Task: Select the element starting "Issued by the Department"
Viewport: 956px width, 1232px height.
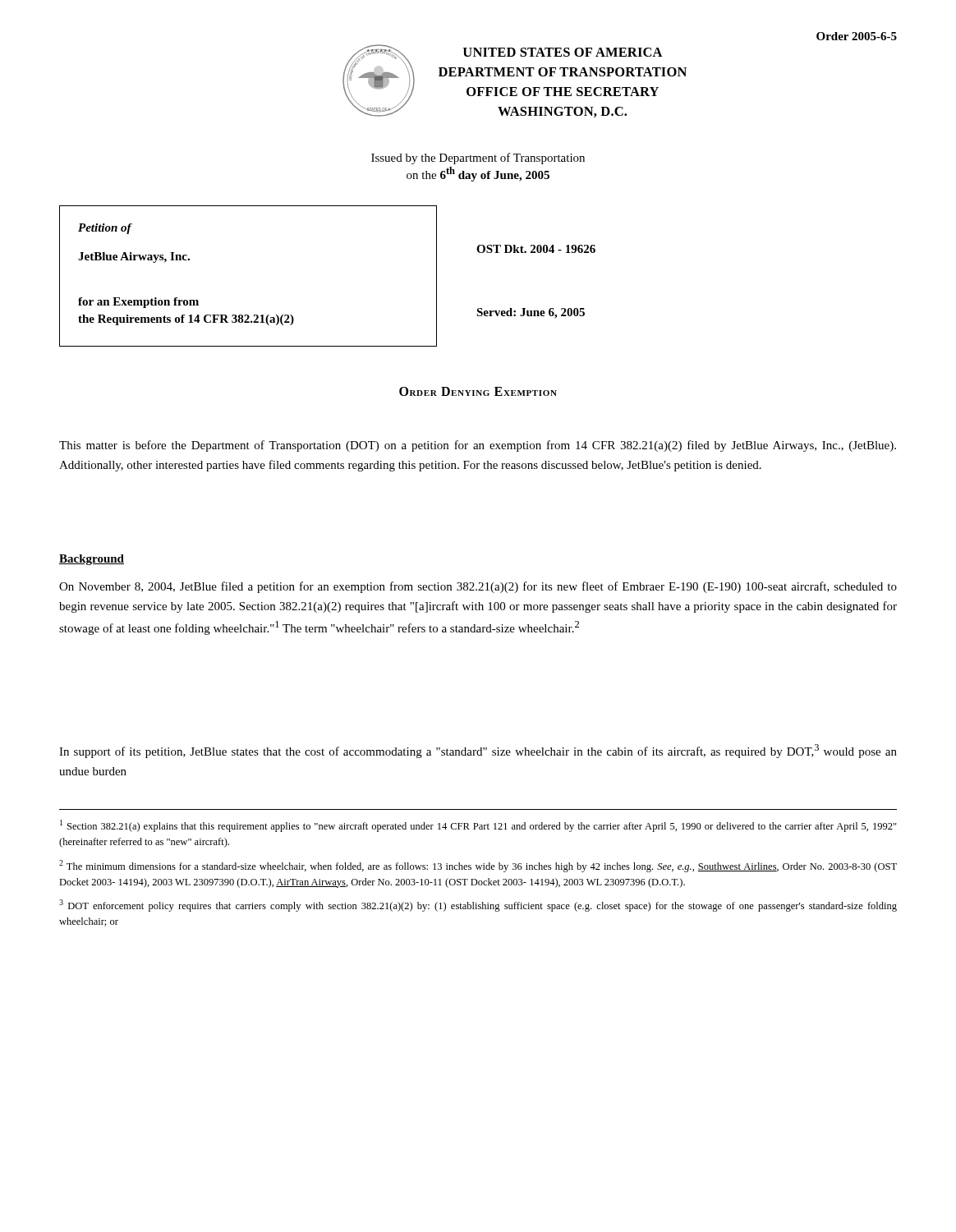Action: (478, 166)
